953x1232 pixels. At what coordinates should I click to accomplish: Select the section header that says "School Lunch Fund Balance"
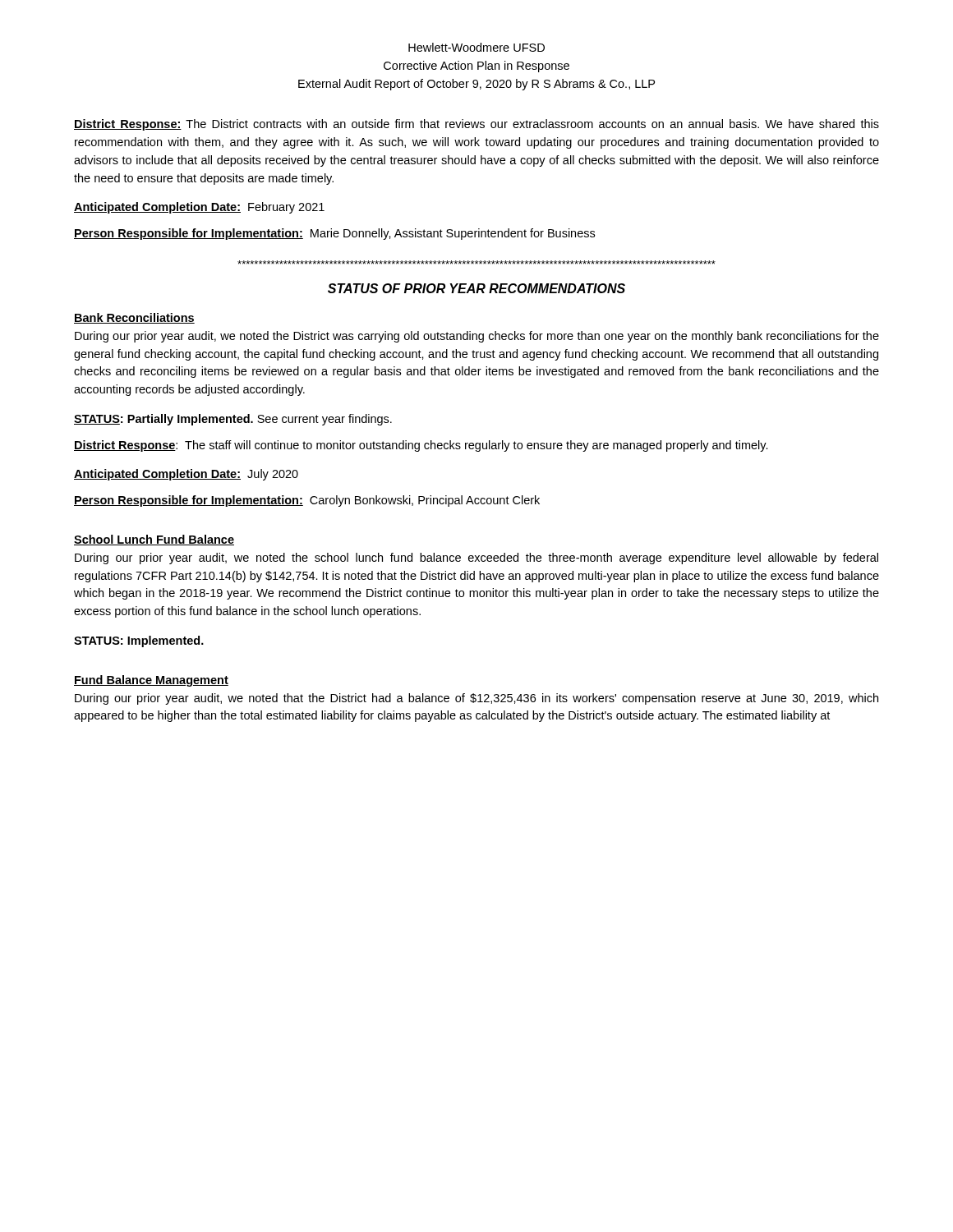154,539
